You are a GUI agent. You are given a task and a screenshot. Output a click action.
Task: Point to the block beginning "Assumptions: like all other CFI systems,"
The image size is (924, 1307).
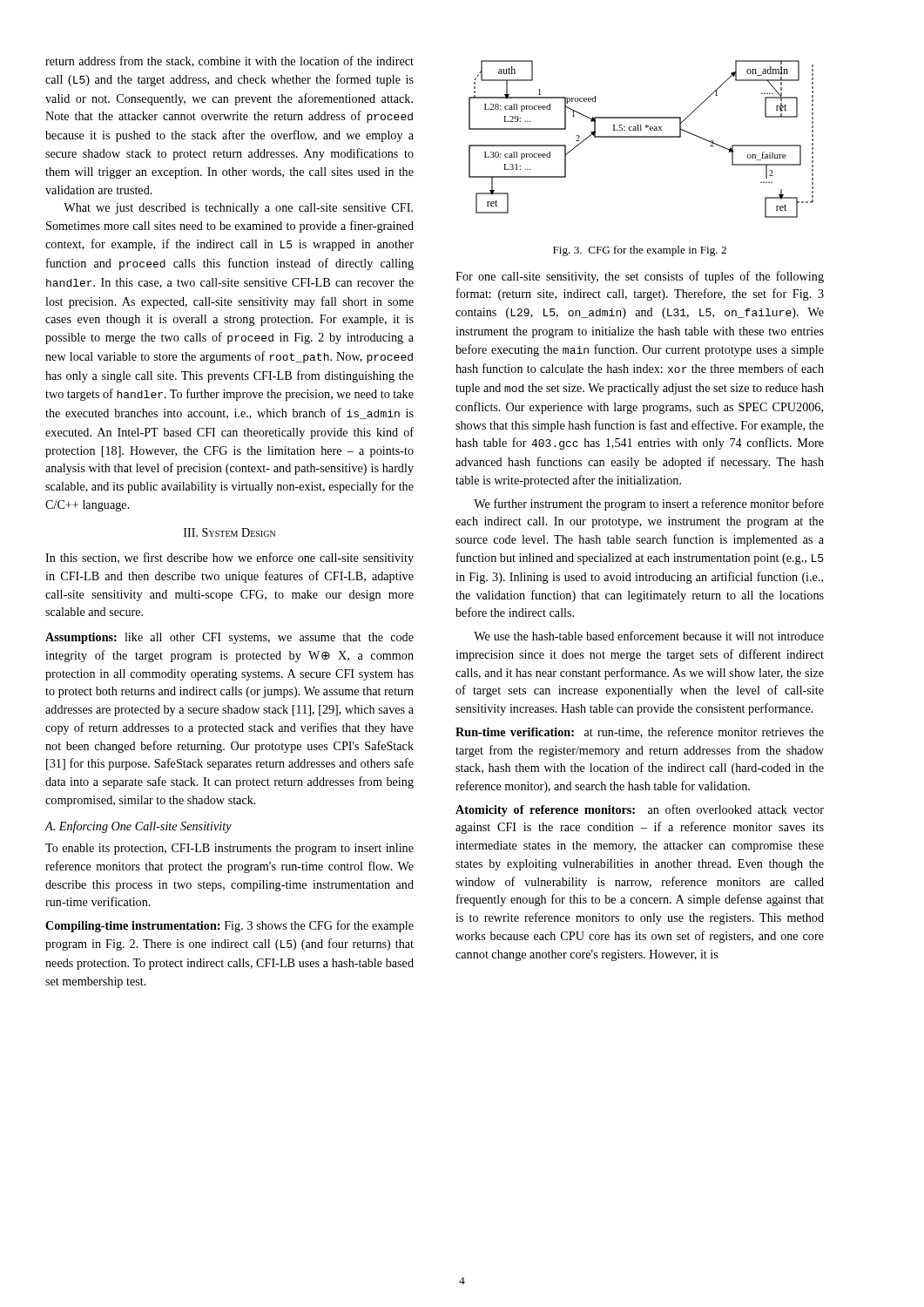[229, 719]
